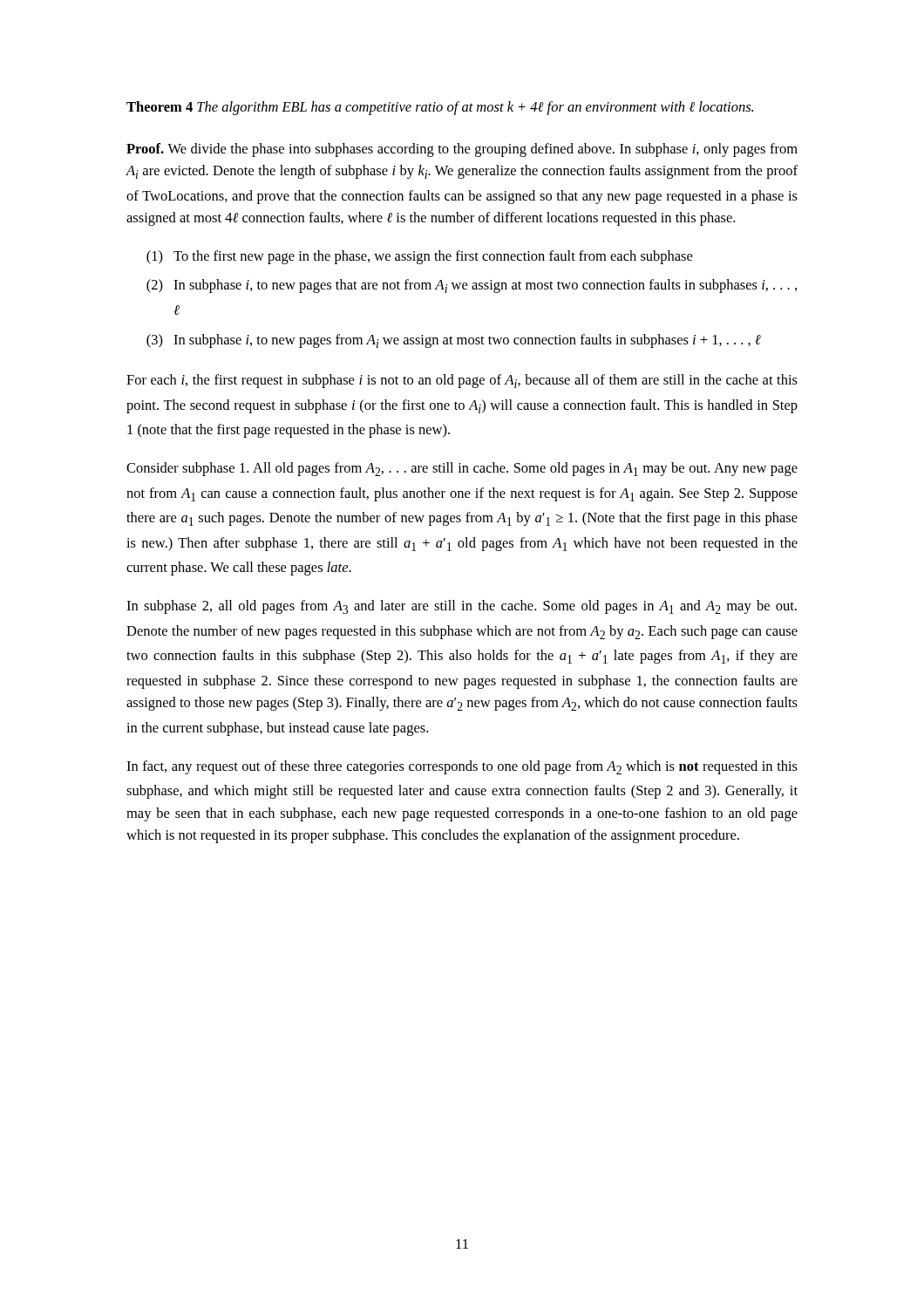924x1308 pixels.
Task: Locate the block of text that opens with "Theorem 4 The"
Action: [441, 107]
